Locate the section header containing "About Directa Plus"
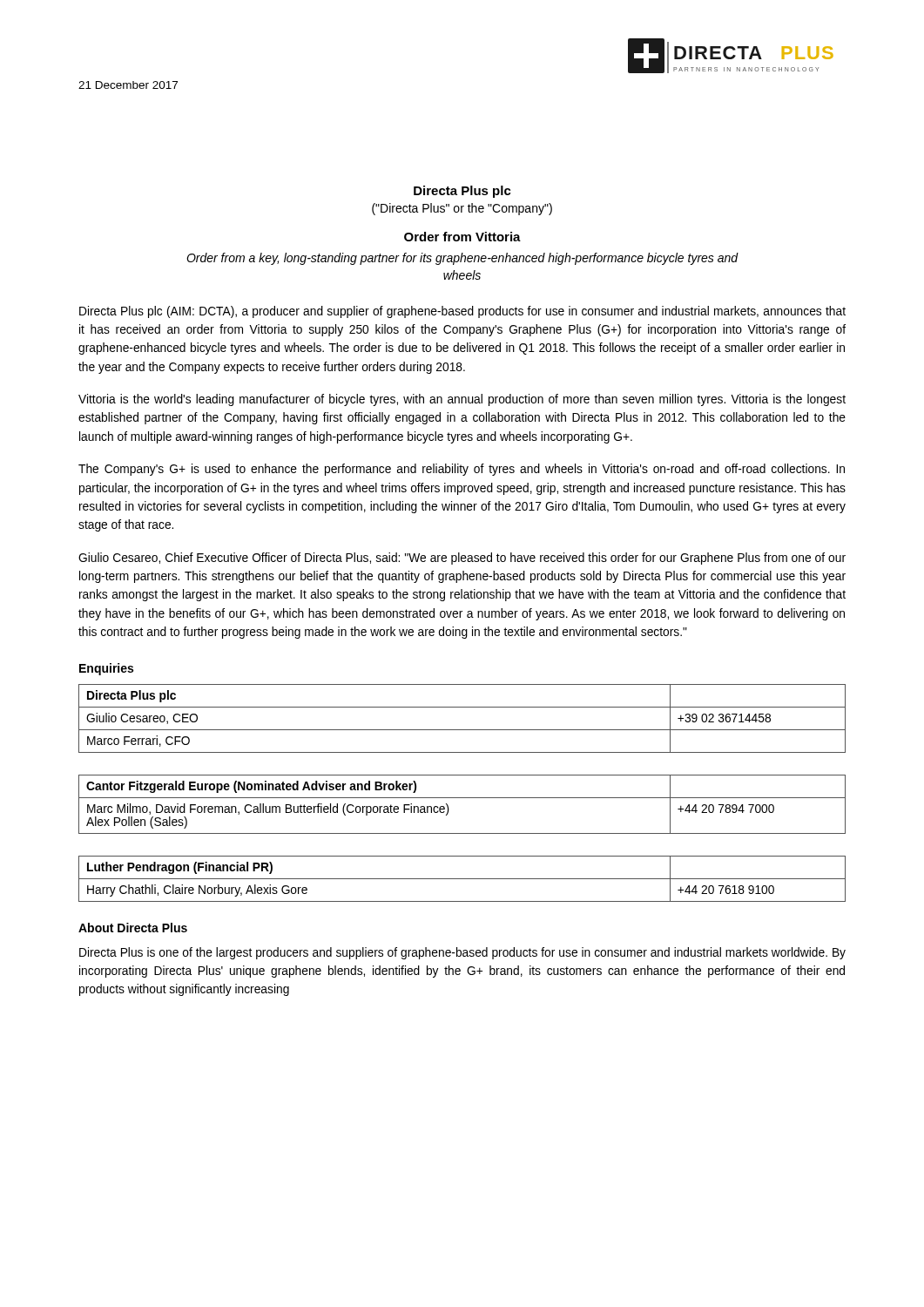Screen dimensions: 1307x924 tap(133, 928)
